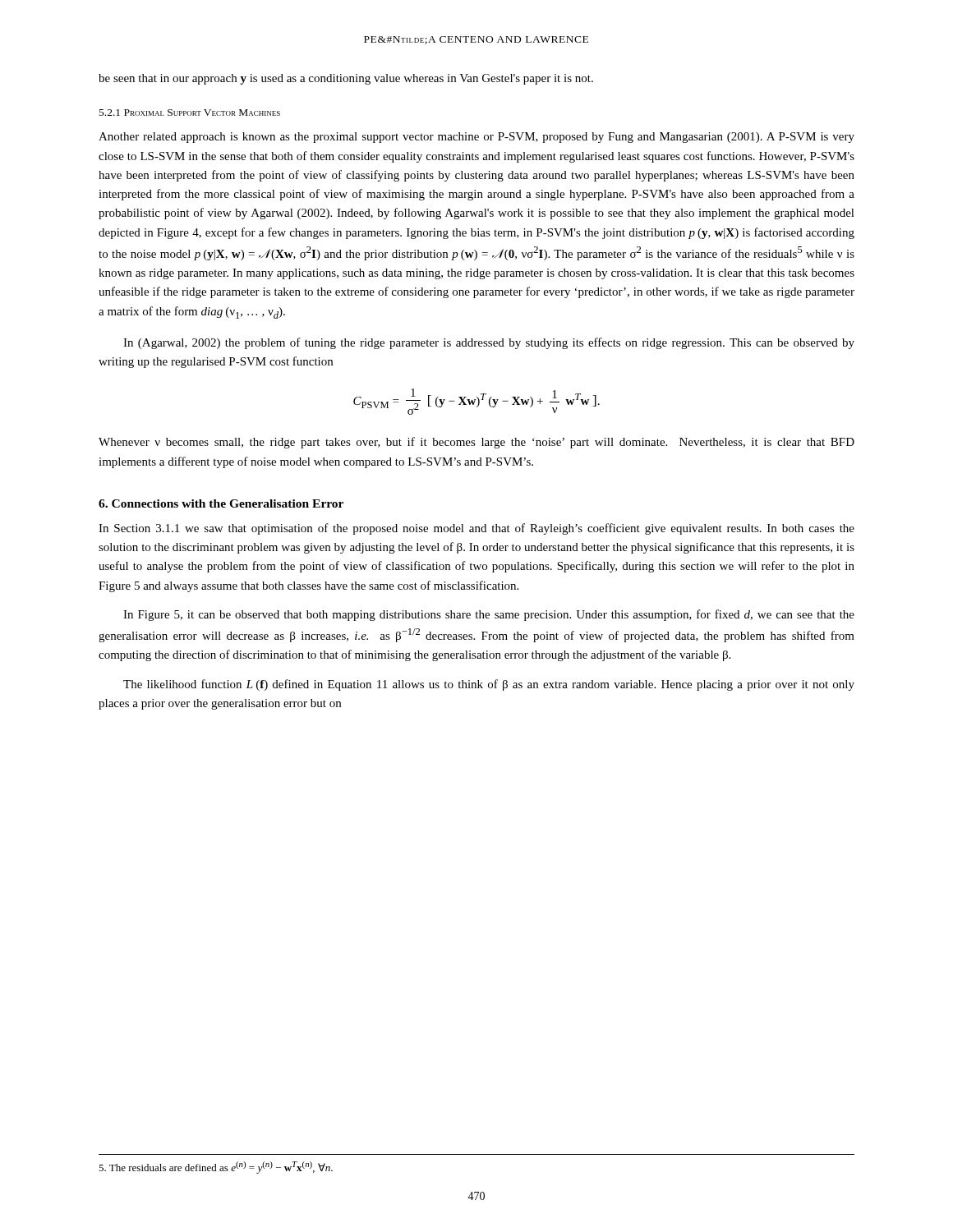Click on the footnote that reads "The residuals are defined as e(n) ="
This screenshot has height=1232, width=953.
pyautogui.click(x=216, y=1166)
